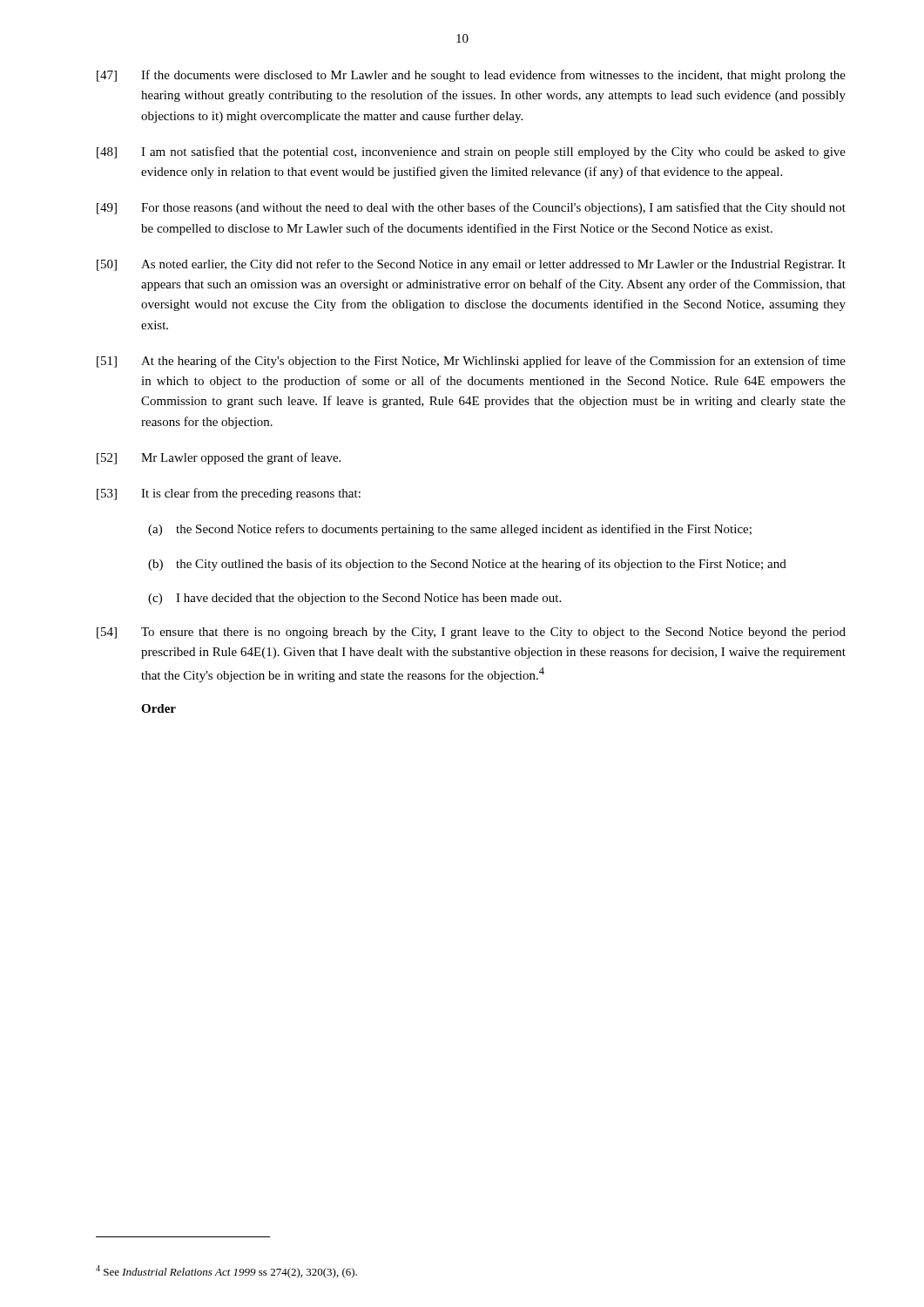Point to the element starting "[48] I am not satisfied"
The height and width of the screenshot is (1307, 924).
(x=471, y=162)
